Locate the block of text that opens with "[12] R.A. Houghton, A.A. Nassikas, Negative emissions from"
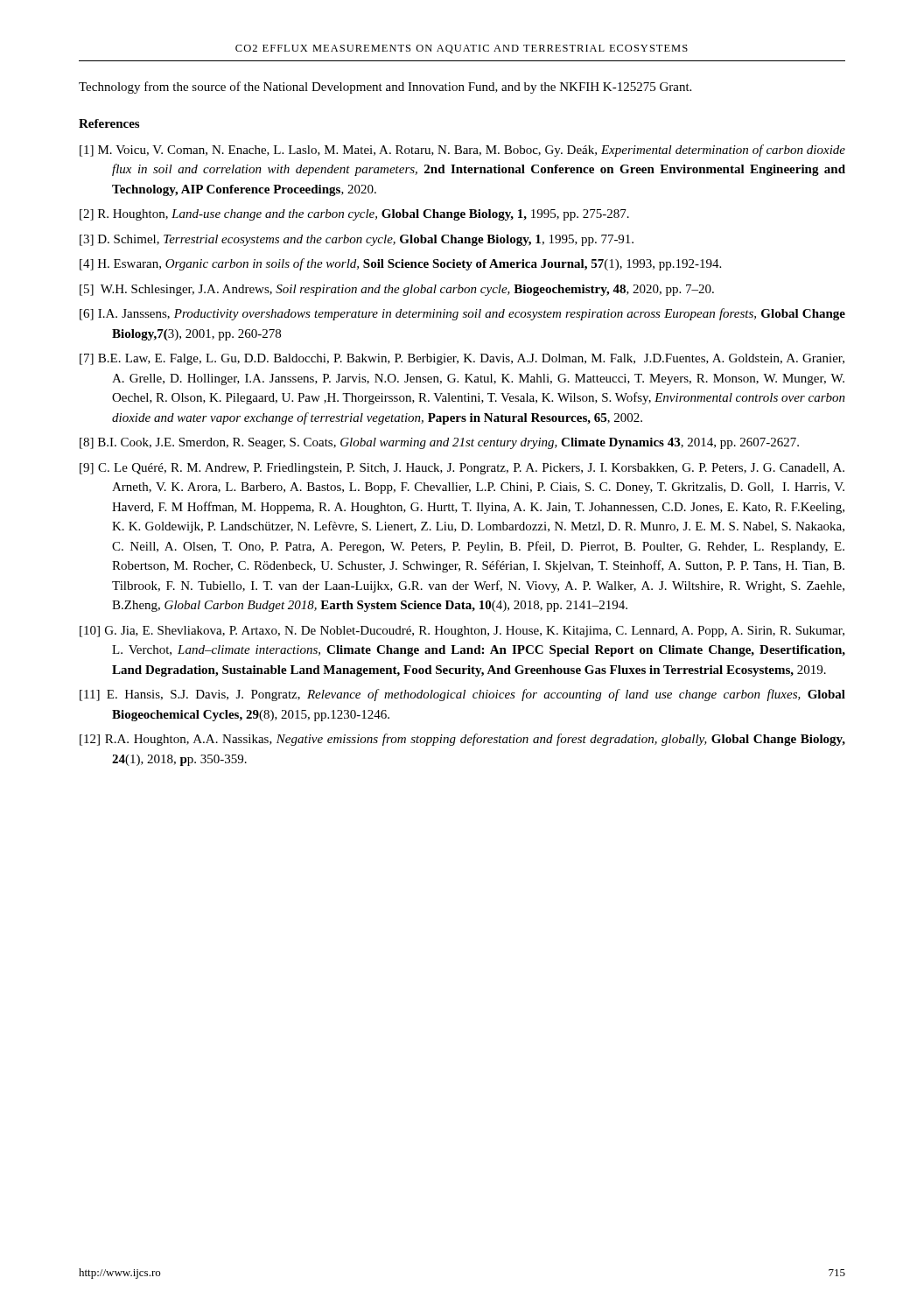The image size is (924, 1313). (462, 749)
